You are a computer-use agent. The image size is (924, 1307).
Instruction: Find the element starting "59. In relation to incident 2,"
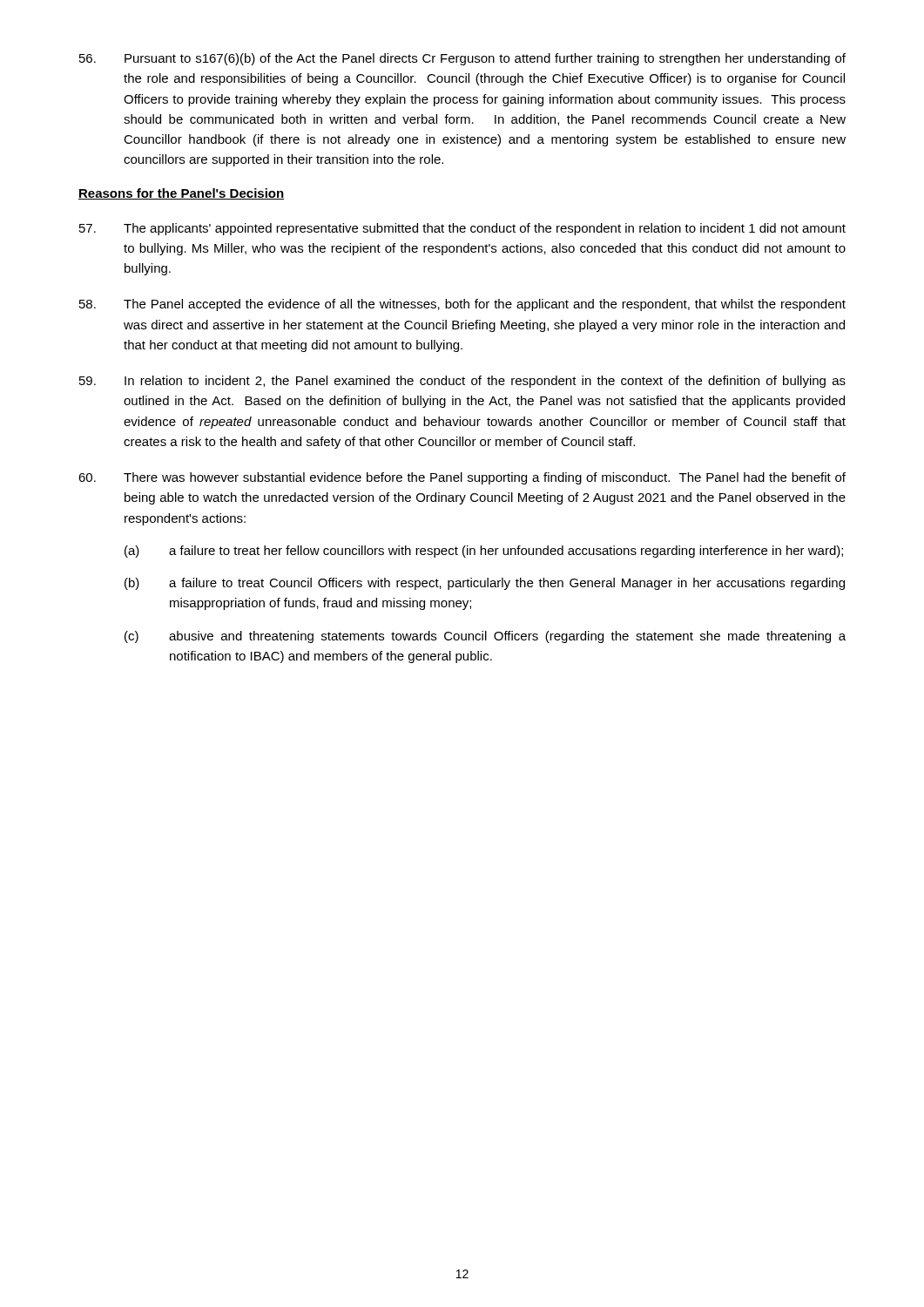pos(462,411)
